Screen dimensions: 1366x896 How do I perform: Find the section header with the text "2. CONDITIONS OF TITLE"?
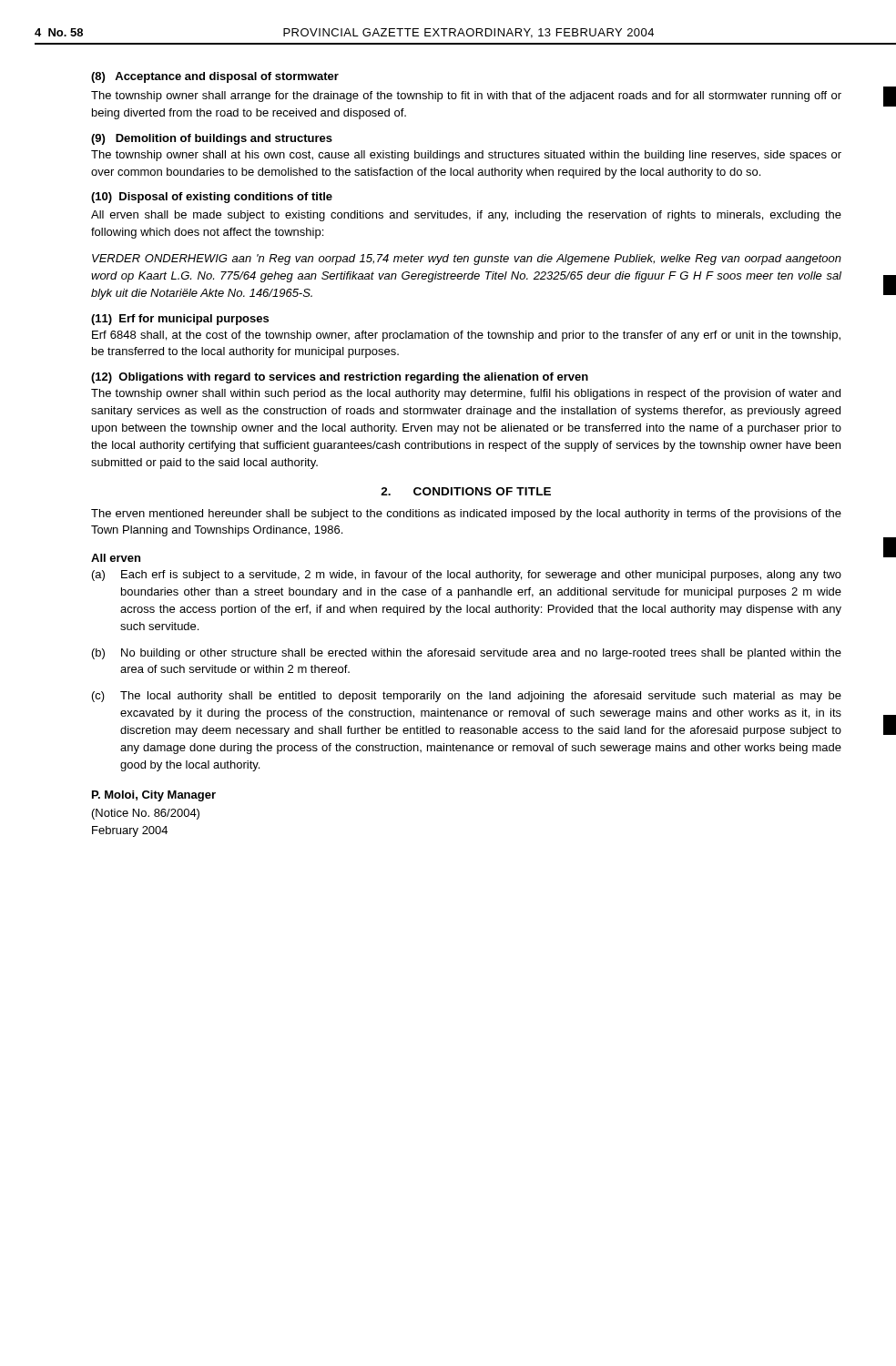tap(466, 491)
